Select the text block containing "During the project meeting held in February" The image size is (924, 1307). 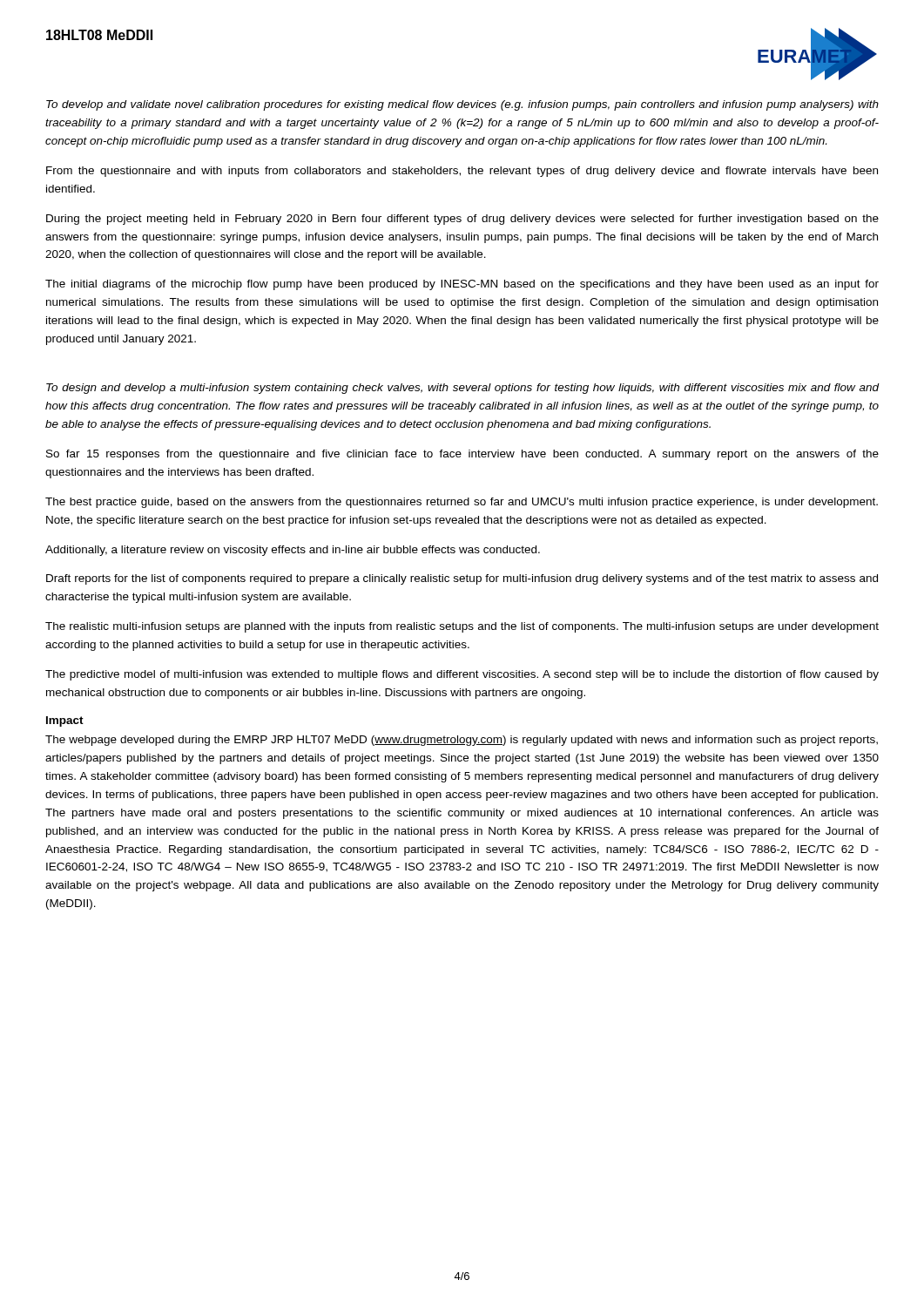click(462, 236)
